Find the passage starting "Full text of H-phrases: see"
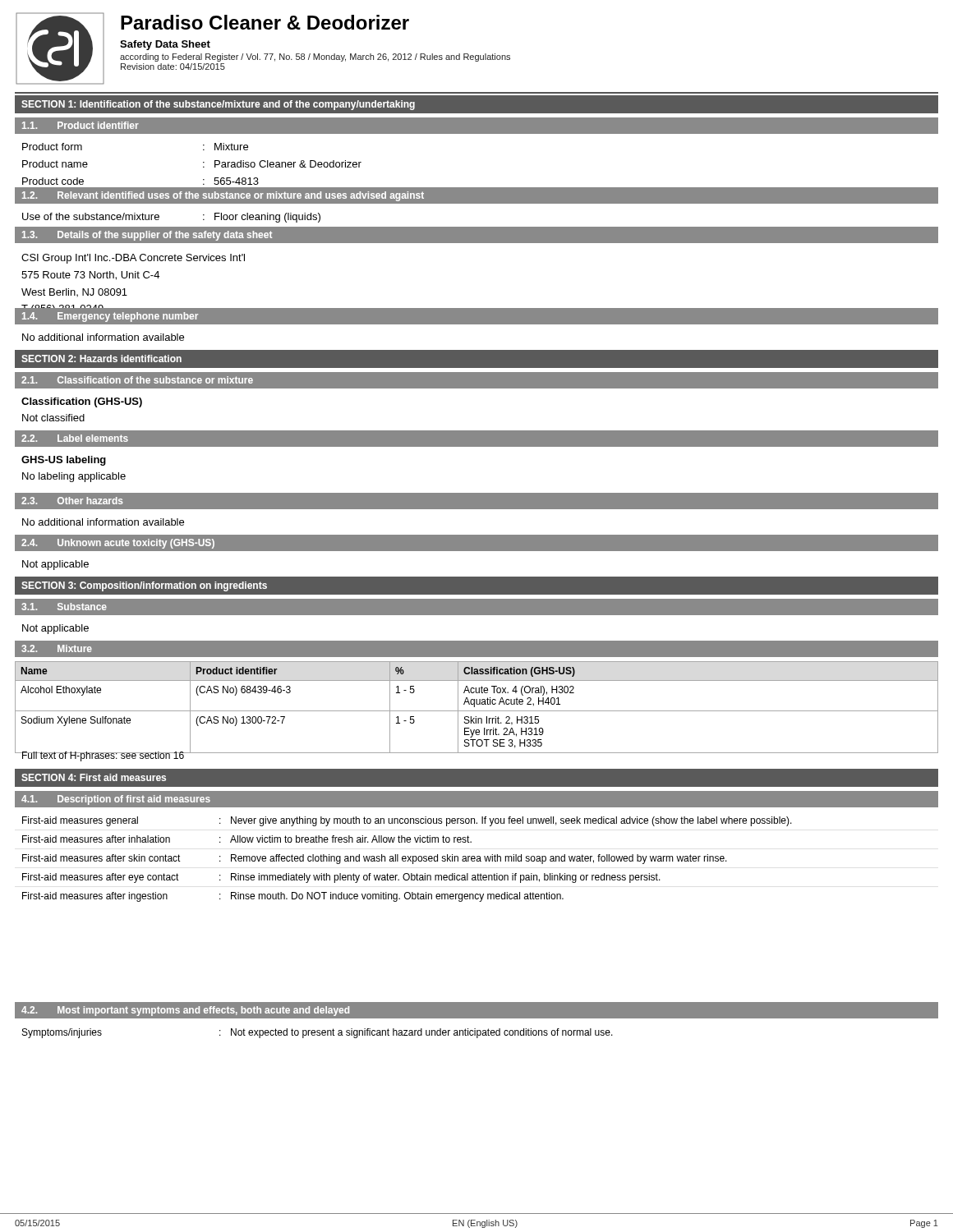Image resolution: width=953 pixels, height=1232 pixels. pos(103,756)
